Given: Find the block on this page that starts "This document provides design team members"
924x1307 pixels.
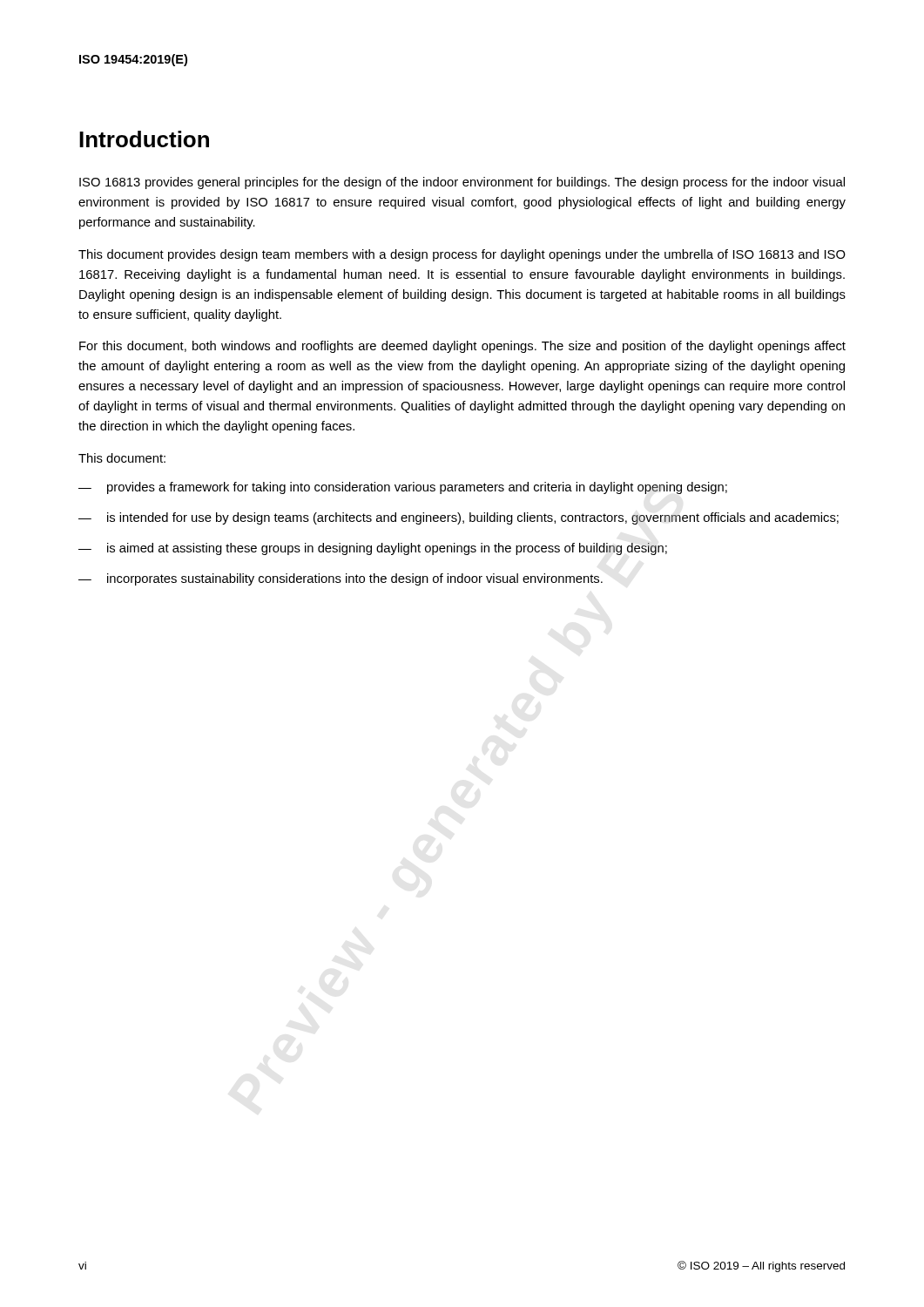Looking at the screenshot, I should pyautogui.click(x=462, y=284).
